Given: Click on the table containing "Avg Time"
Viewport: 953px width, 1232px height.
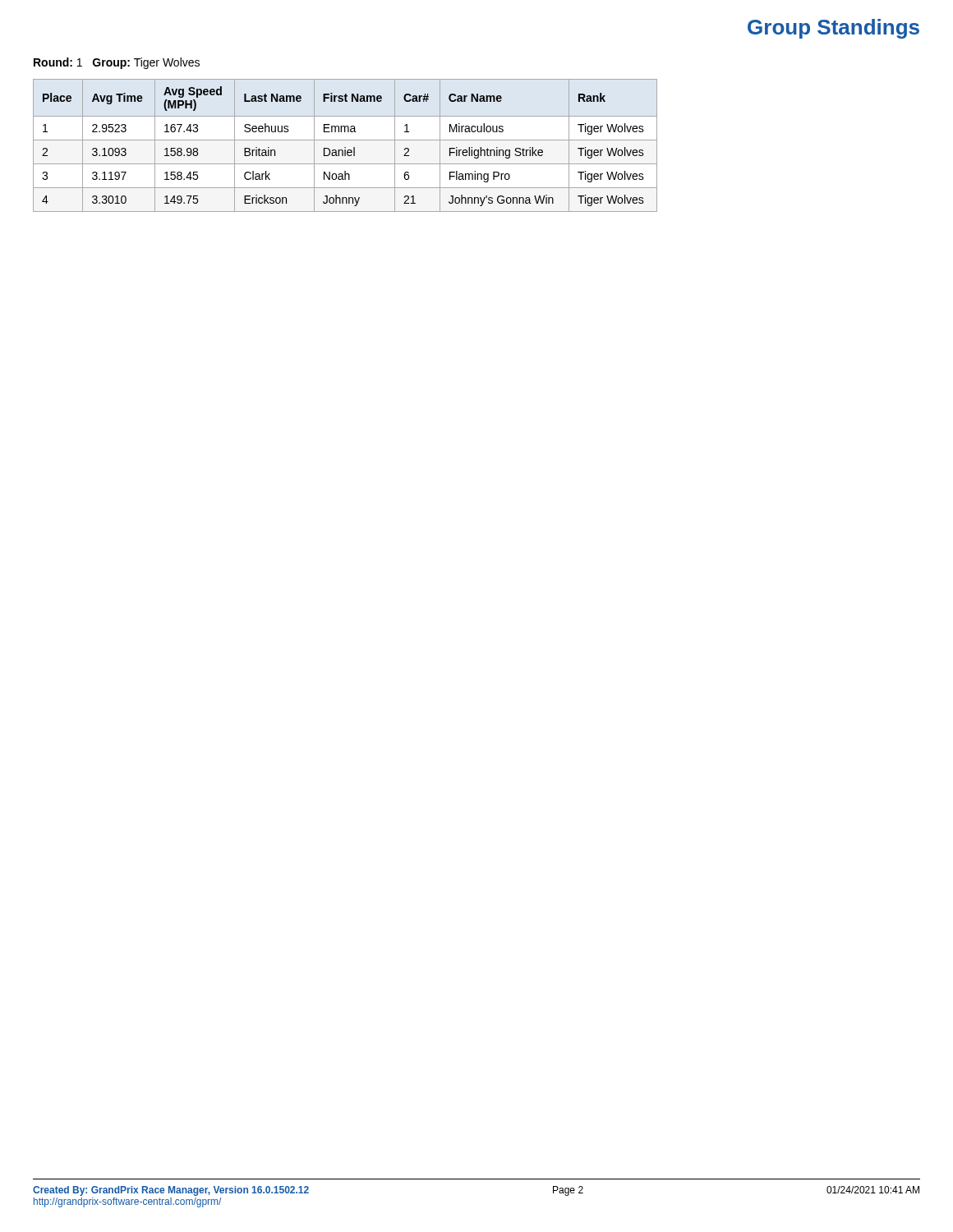Looking at the screenshot, I should (x=476, y=145).
